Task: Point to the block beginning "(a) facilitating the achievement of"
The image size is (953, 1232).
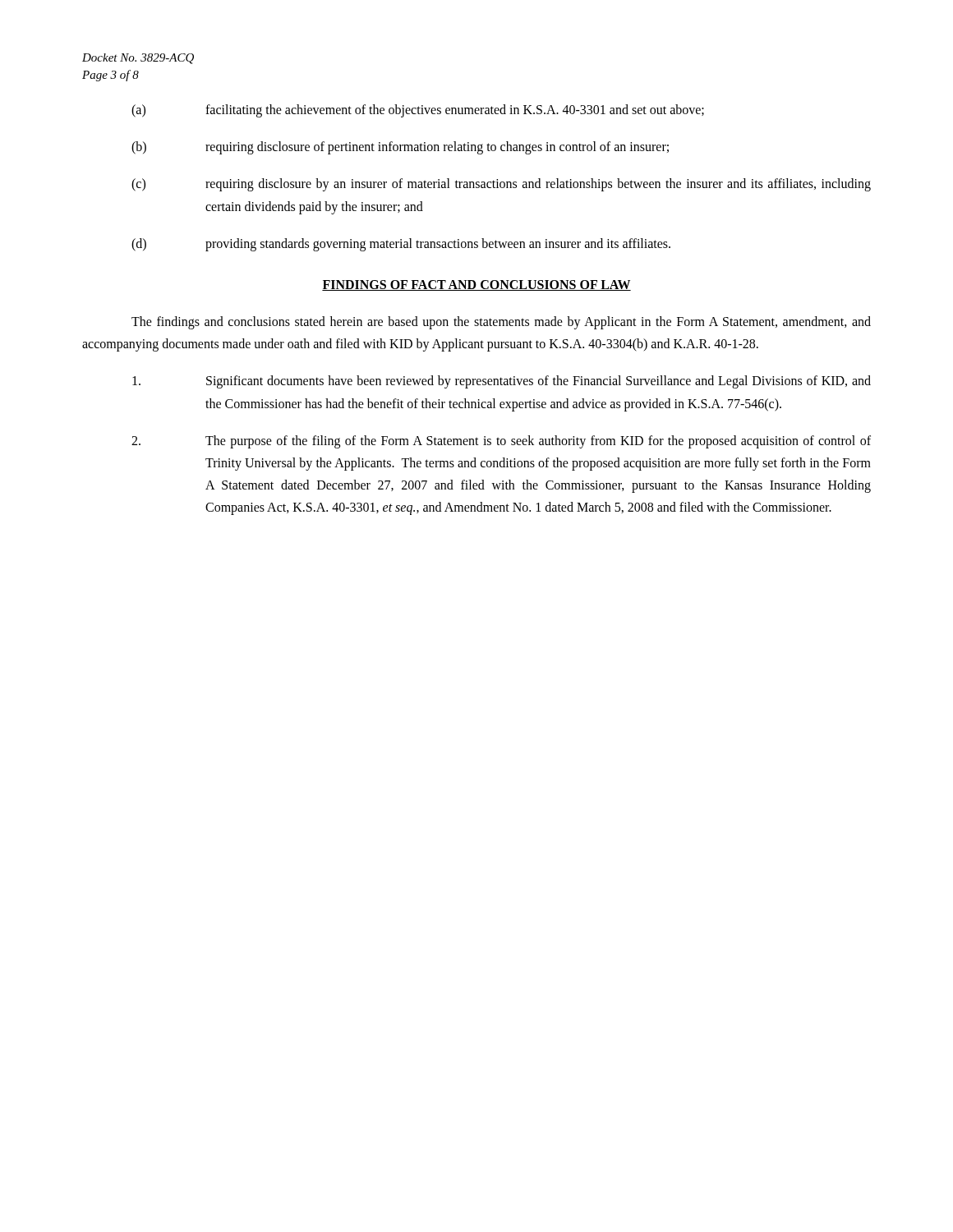Action: click(x=476, y=110)
